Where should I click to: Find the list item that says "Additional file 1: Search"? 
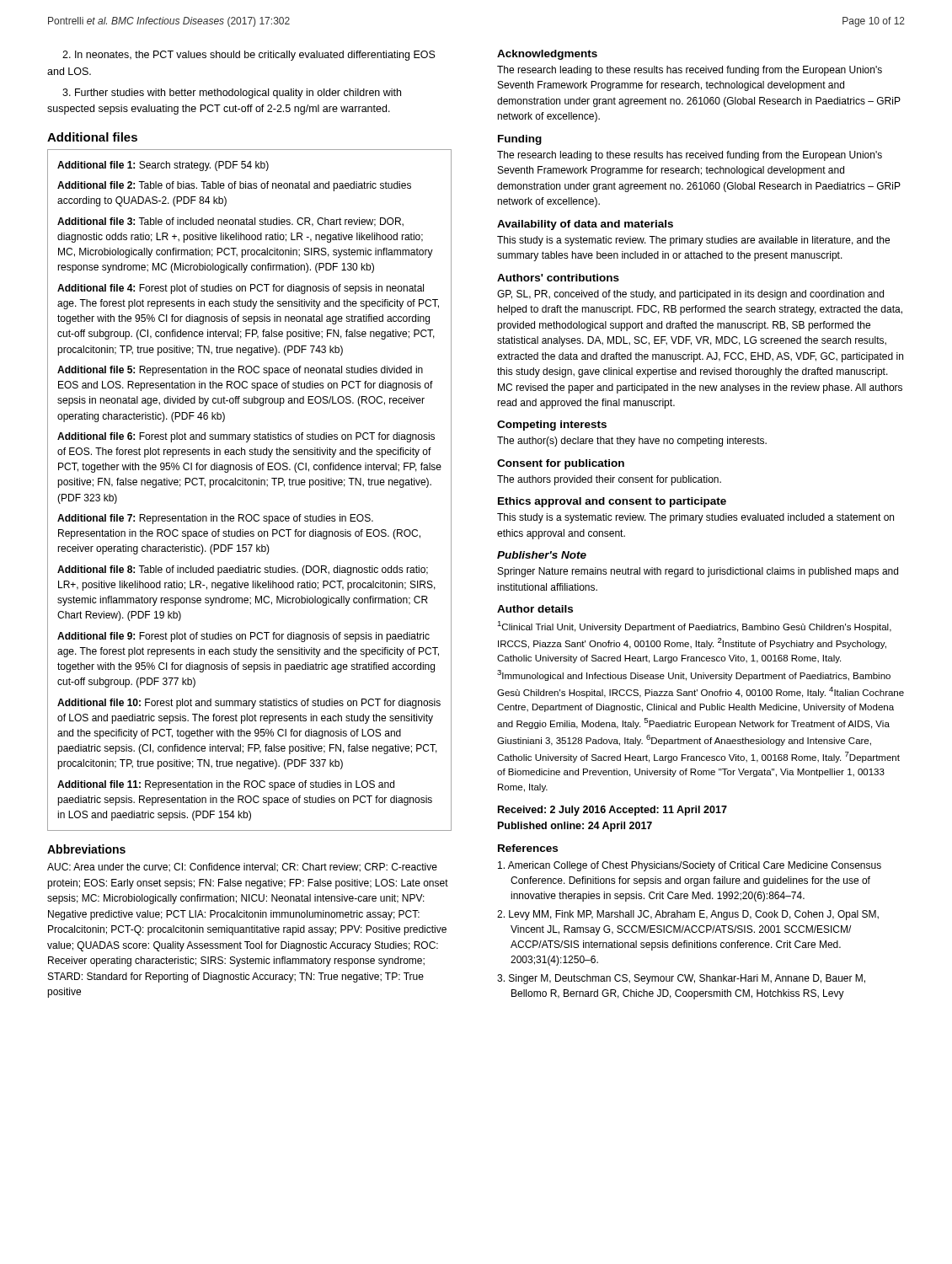pos(163,165)
